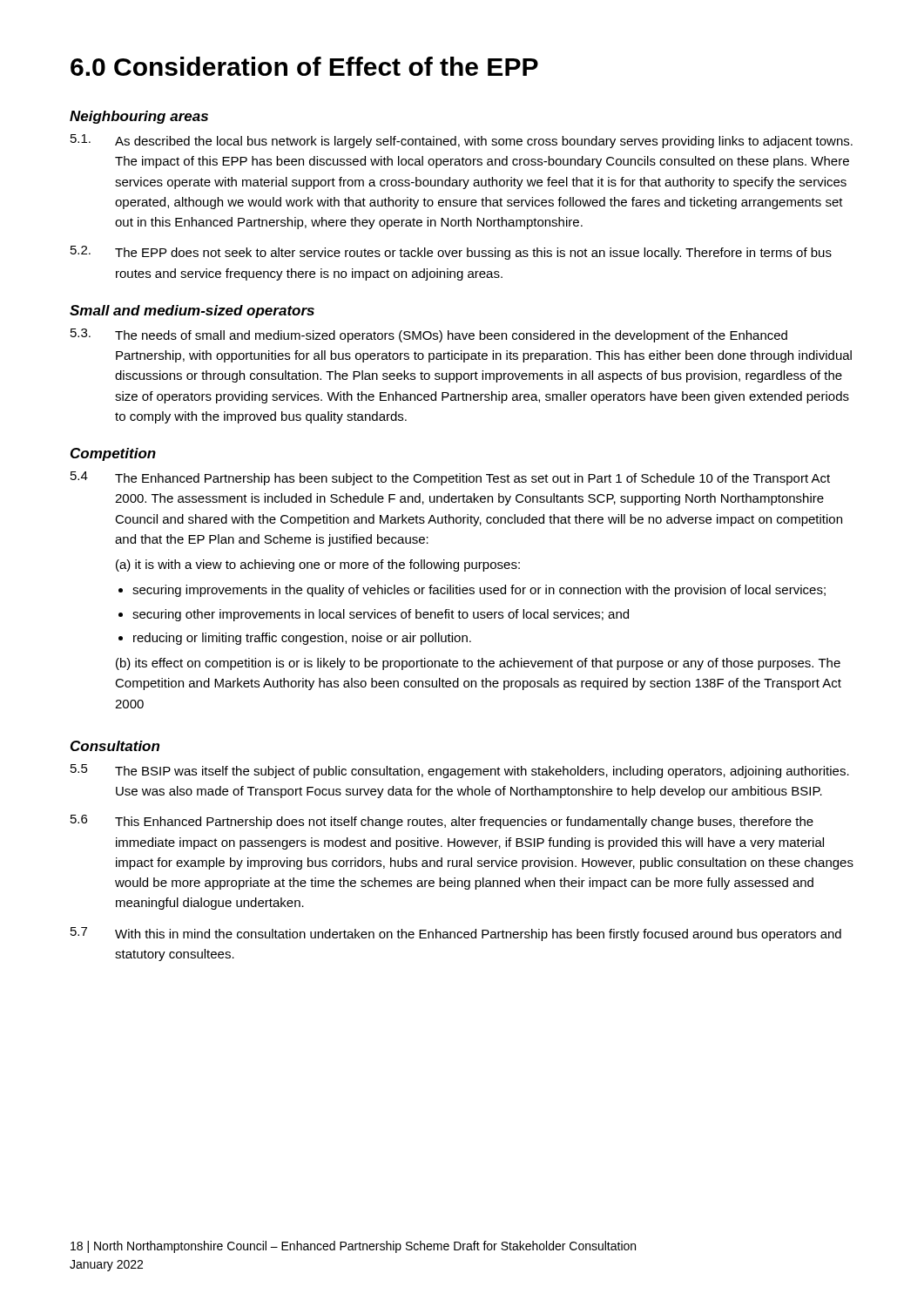Click the passage that begins "5.6 This Enhanced"
The image size is (924, 1307).
462,862
